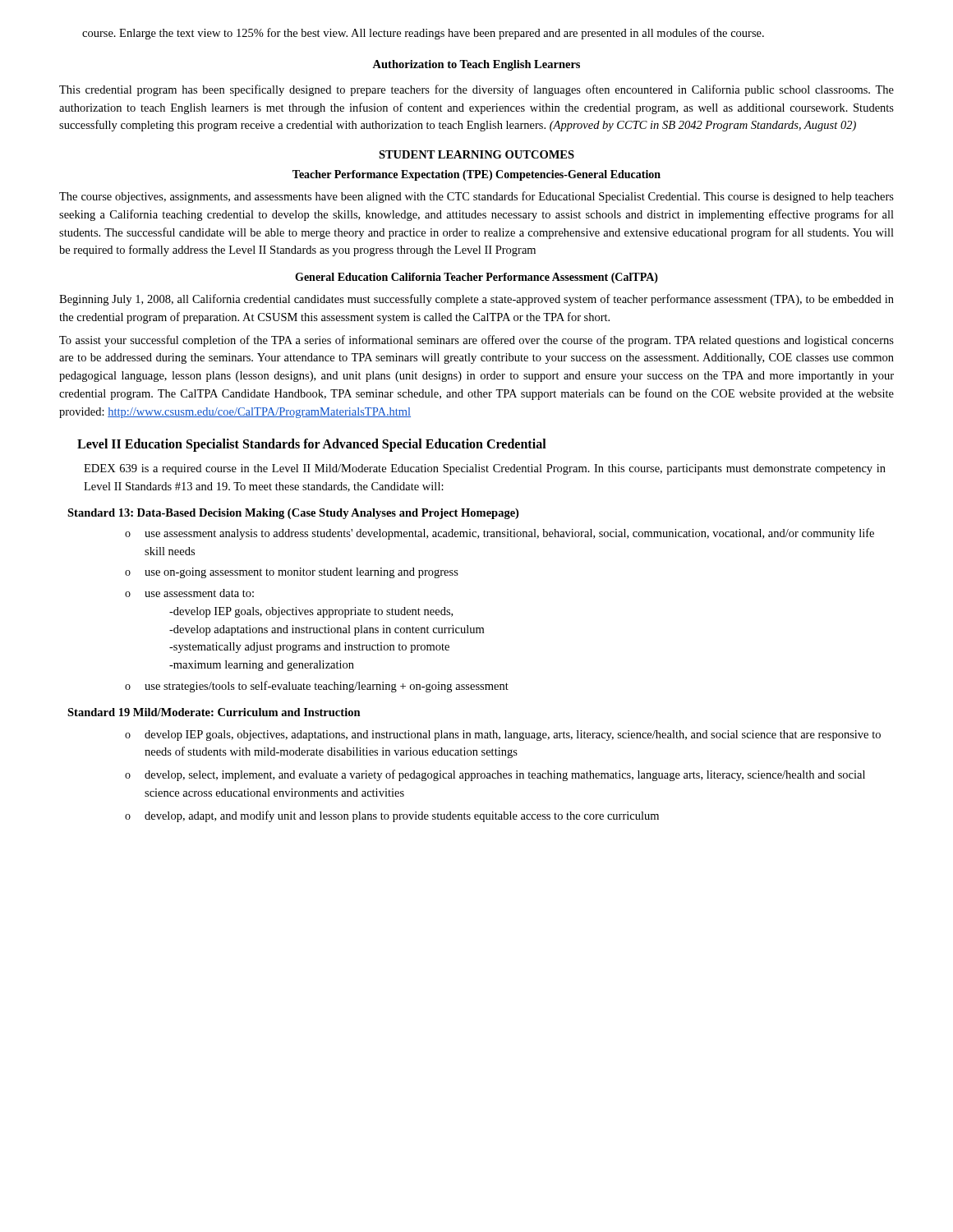Click on the region starting "STUDENT LEARNING OUTCOMES"
The height and width of the screenshot is (1232, 953).
pyautogui.click(x=476, y=154)
